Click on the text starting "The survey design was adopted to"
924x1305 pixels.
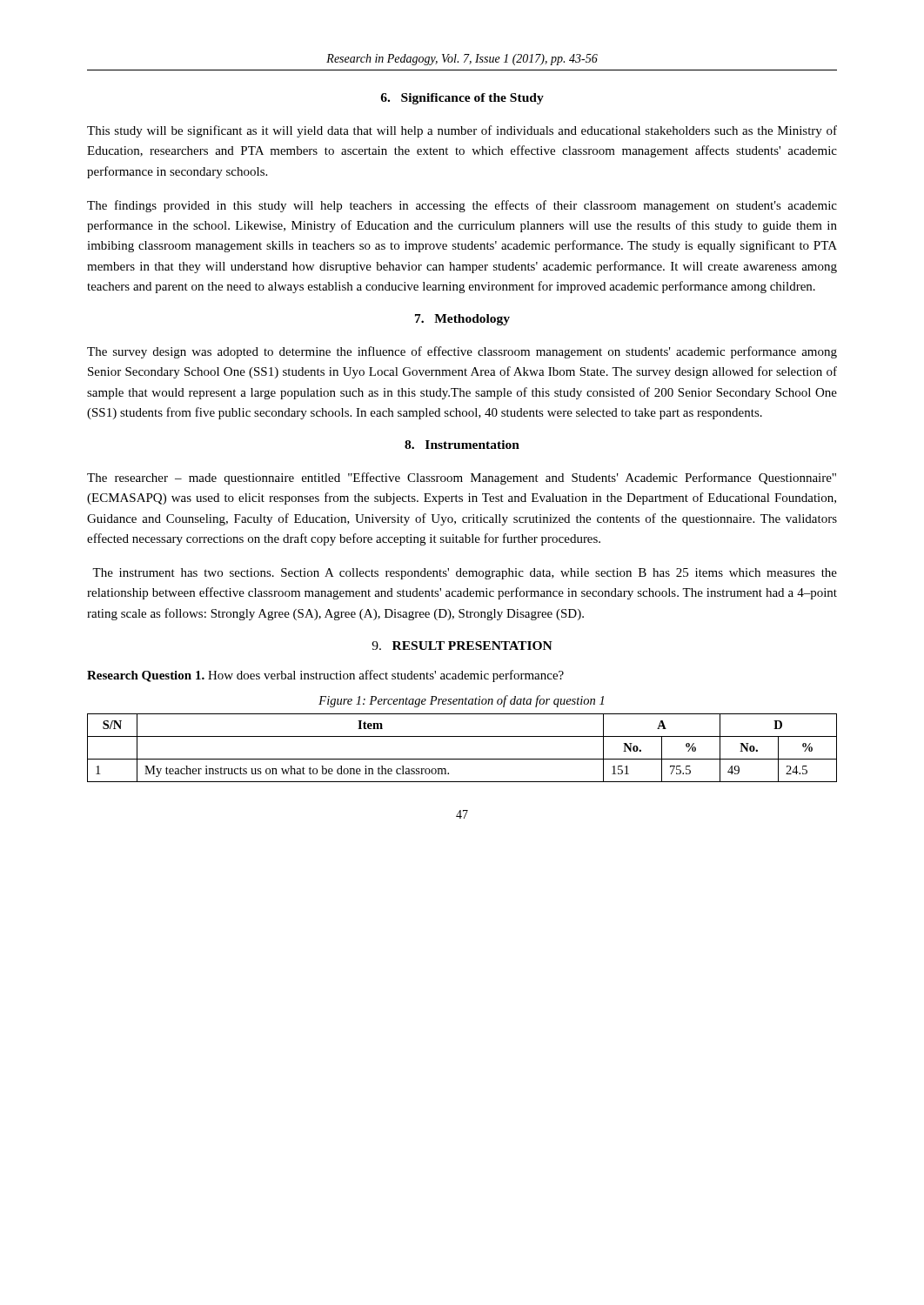tap(462, 382)
